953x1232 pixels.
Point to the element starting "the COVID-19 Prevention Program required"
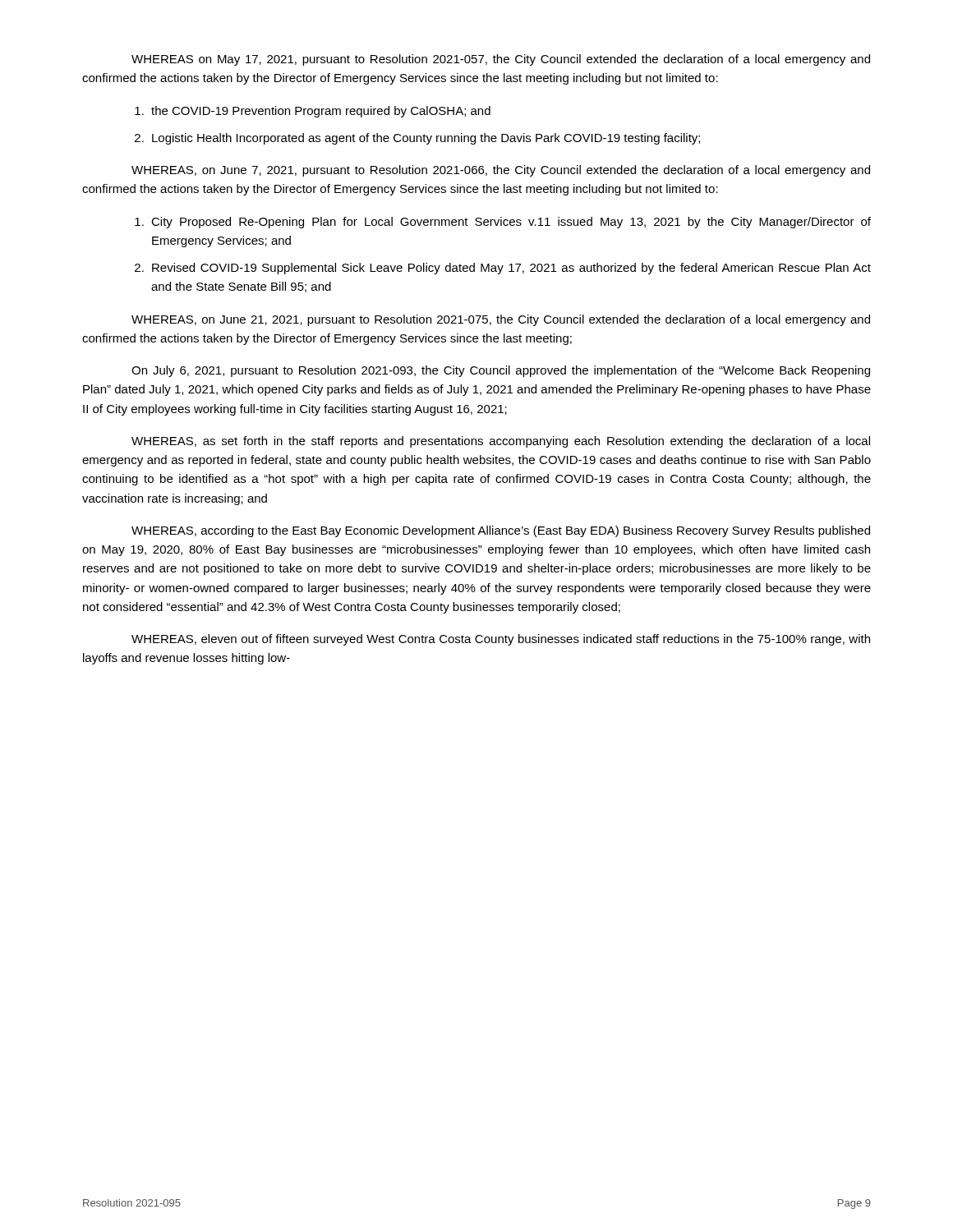[x=321, y=110]
